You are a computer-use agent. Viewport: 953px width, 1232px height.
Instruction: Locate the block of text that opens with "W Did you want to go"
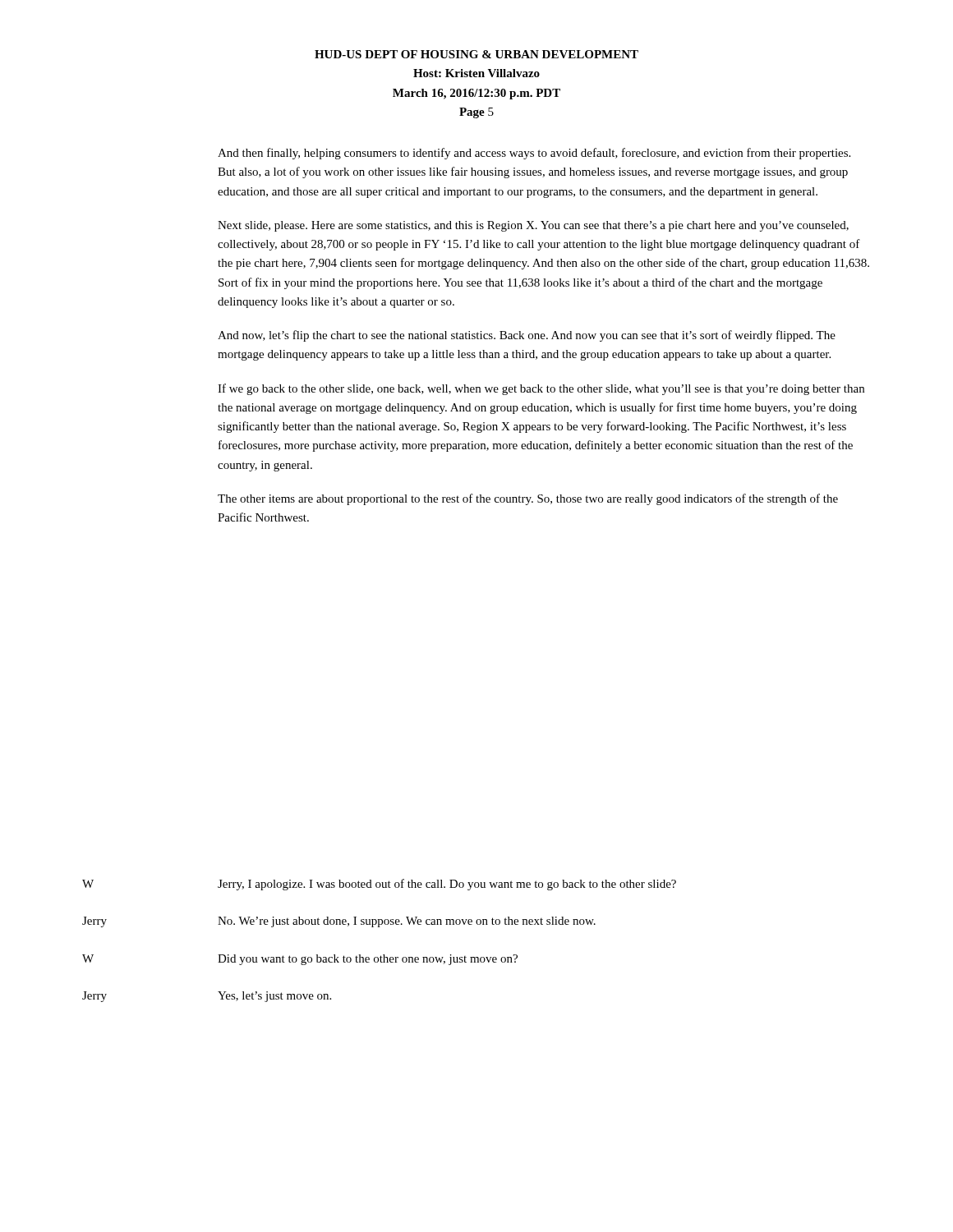point(476,959)
